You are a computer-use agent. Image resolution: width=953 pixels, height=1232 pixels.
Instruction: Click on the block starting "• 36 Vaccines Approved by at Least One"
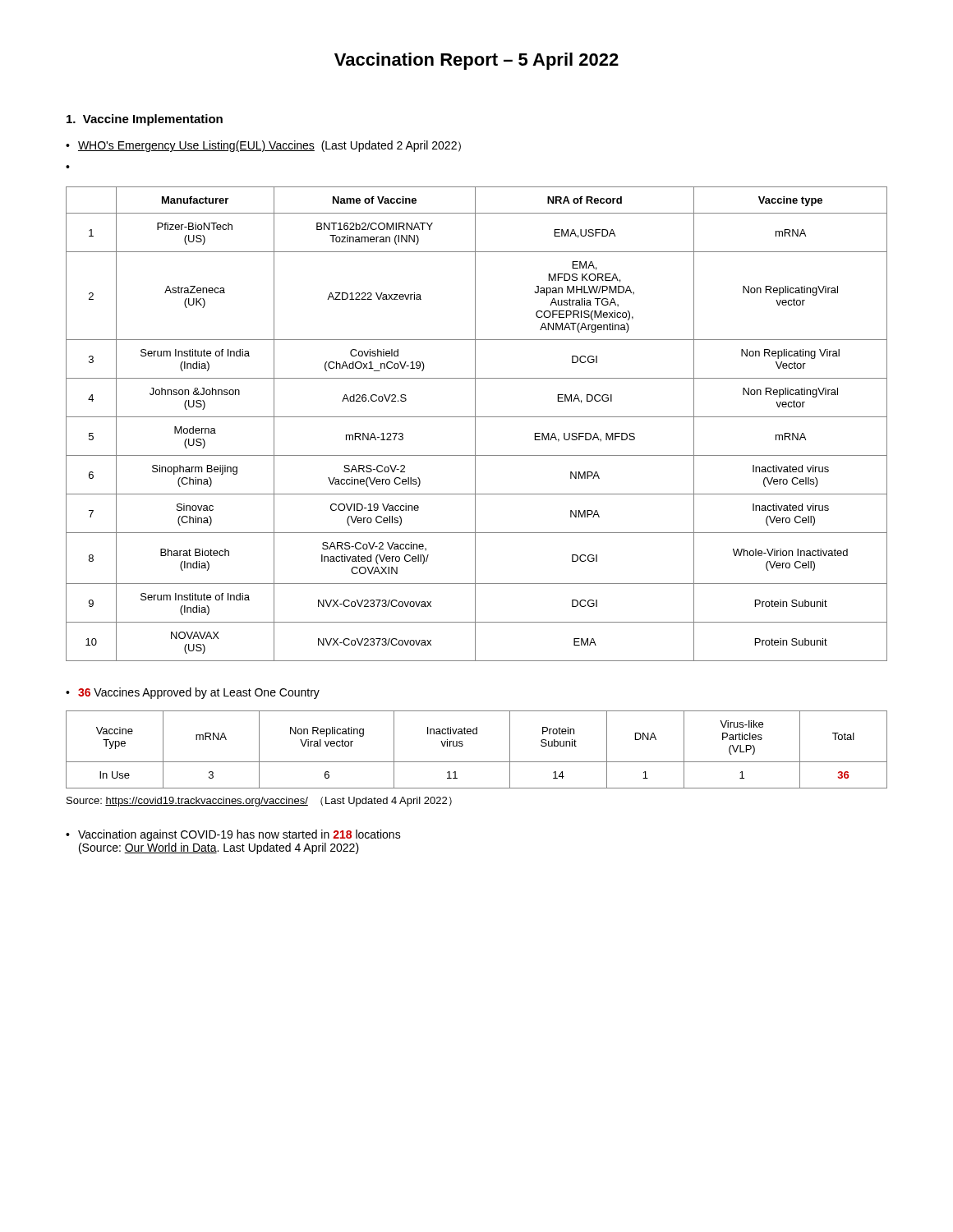coord(193,692)
